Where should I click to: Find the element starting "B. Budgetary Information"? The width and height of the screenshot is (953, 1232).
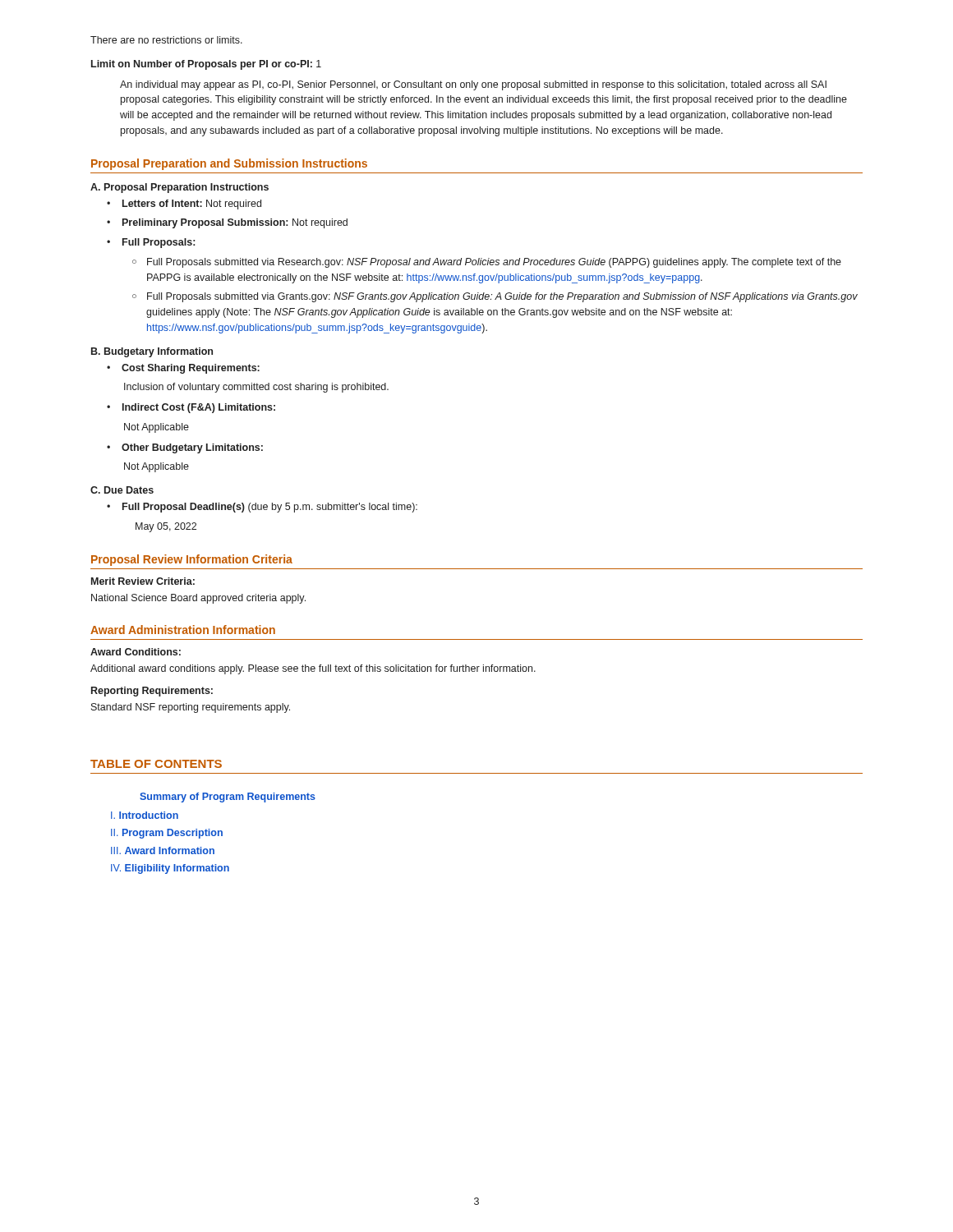(x=152, y=351)
